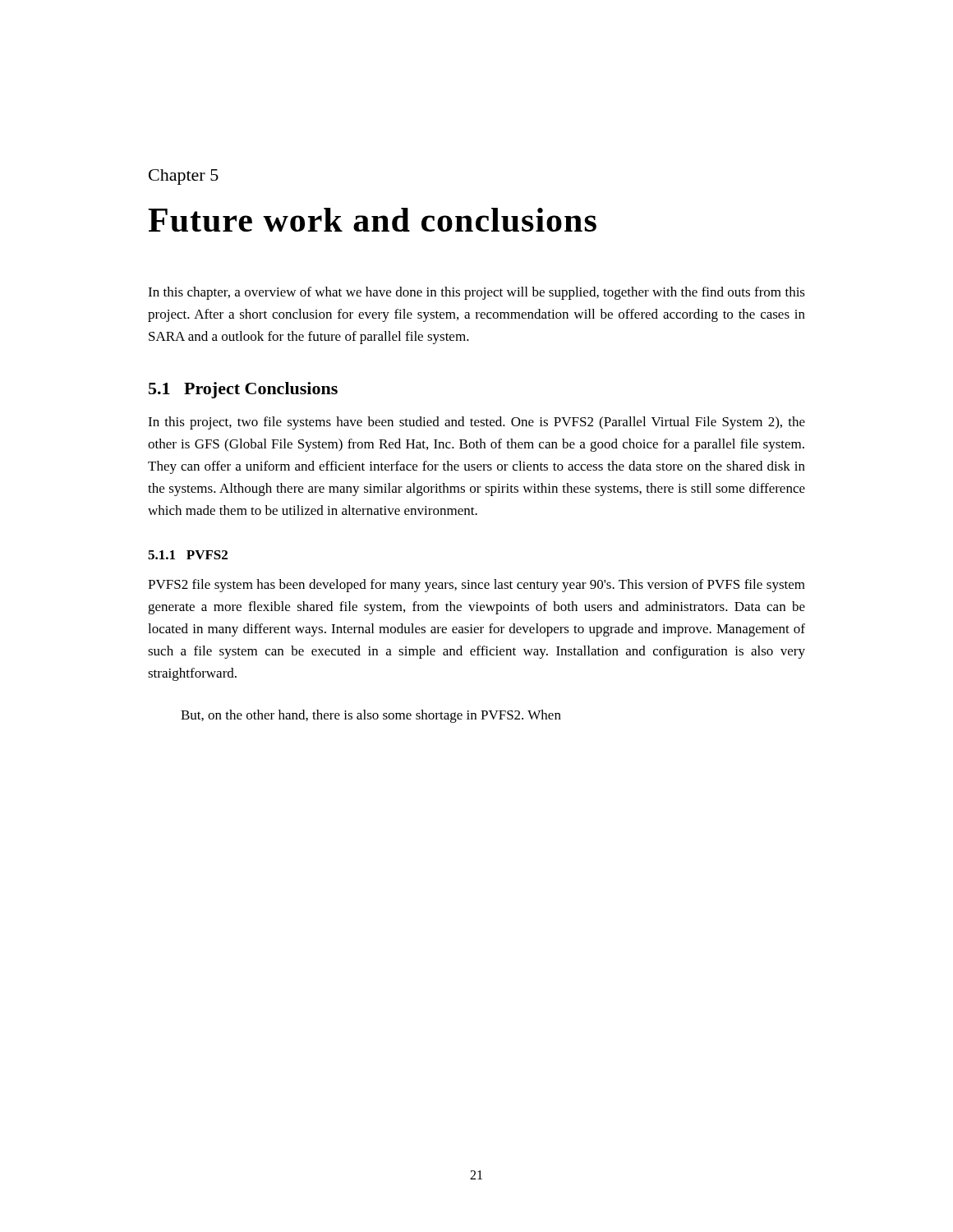Locate the section header that reads "5.1.1 PVFS2"
This screenshot has width=953, height=1232.
(x=188, y=554)
